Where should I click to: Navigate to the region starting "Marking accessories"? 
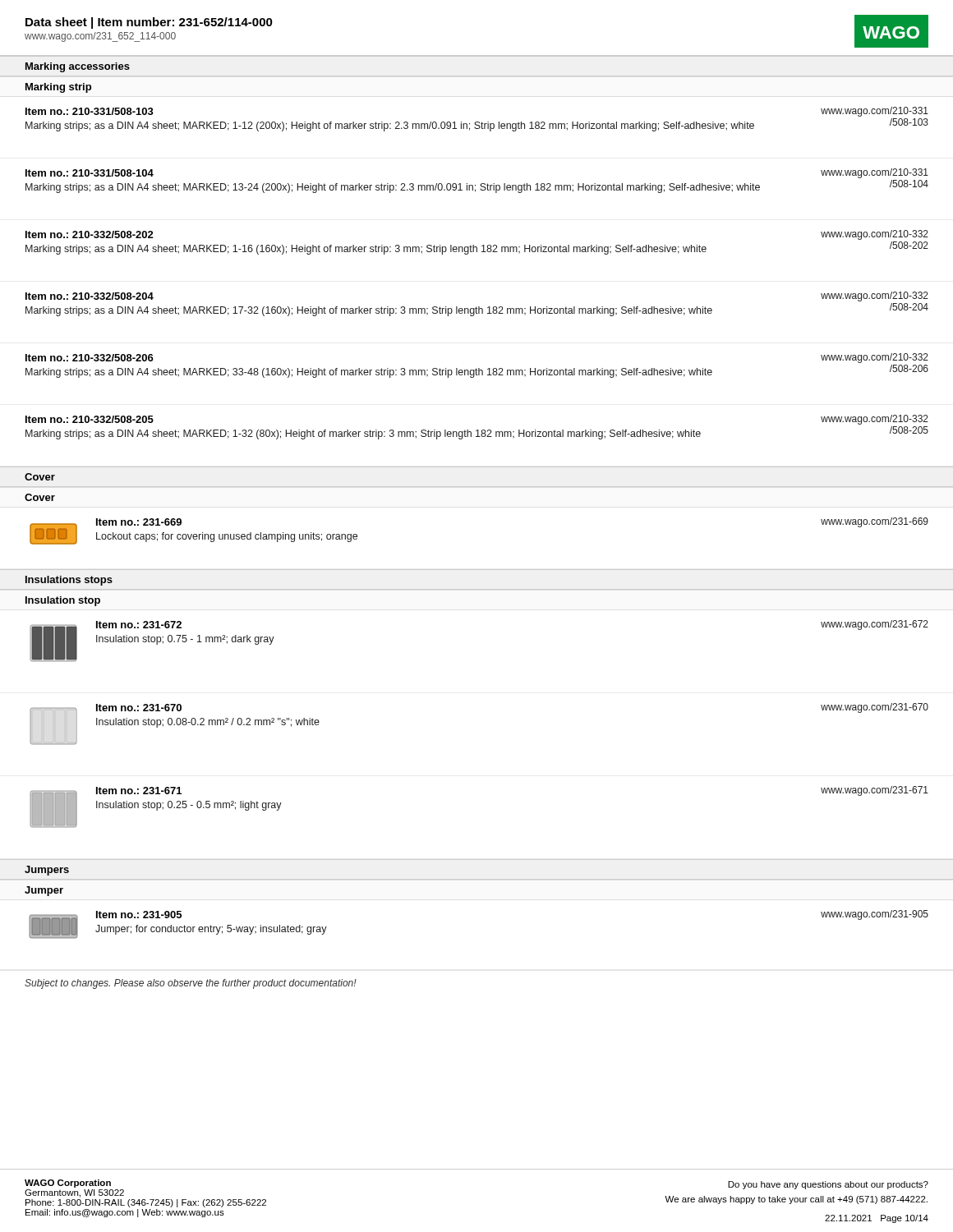click(77, 66)
